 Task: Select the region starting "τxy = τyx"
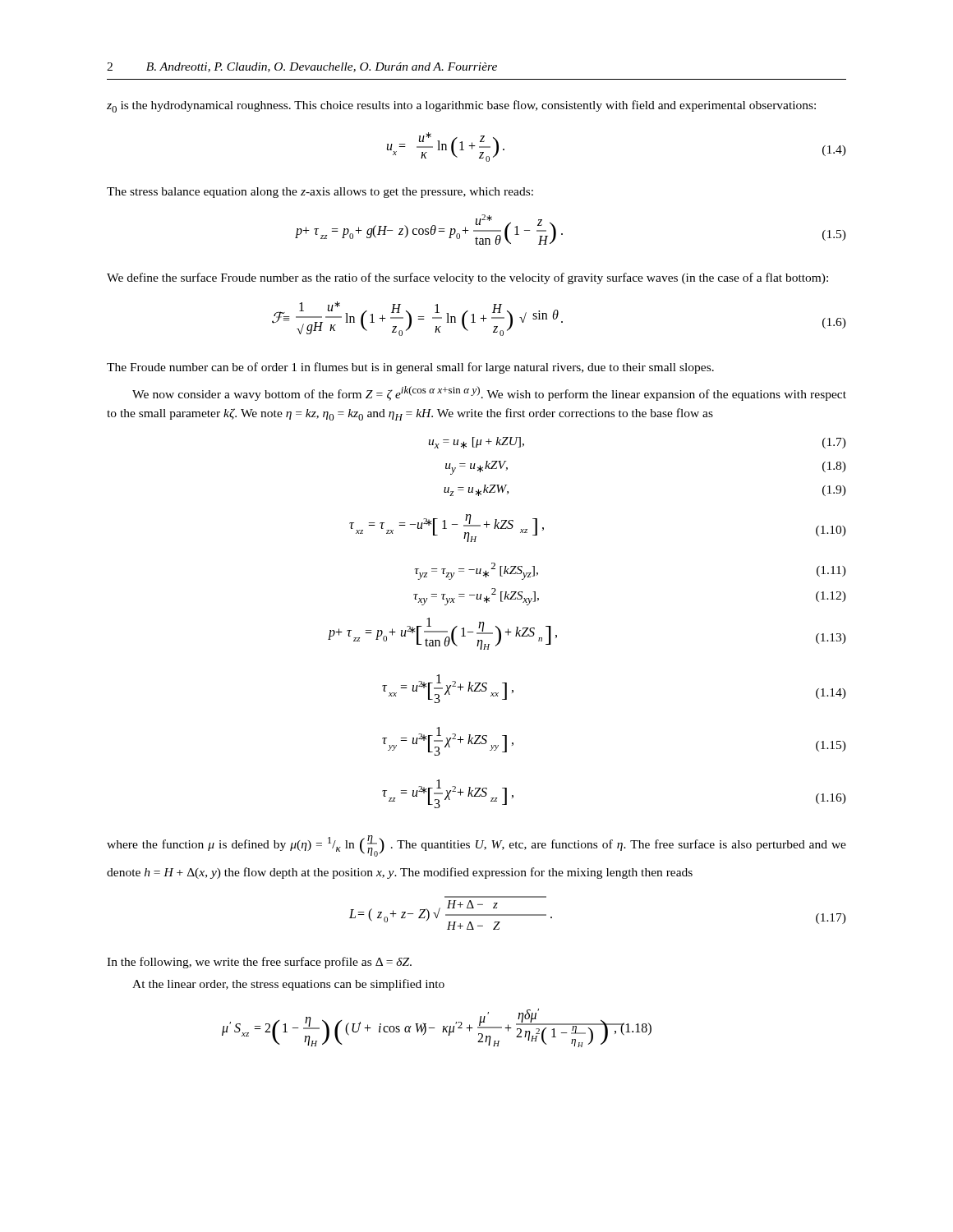(487, 597)
